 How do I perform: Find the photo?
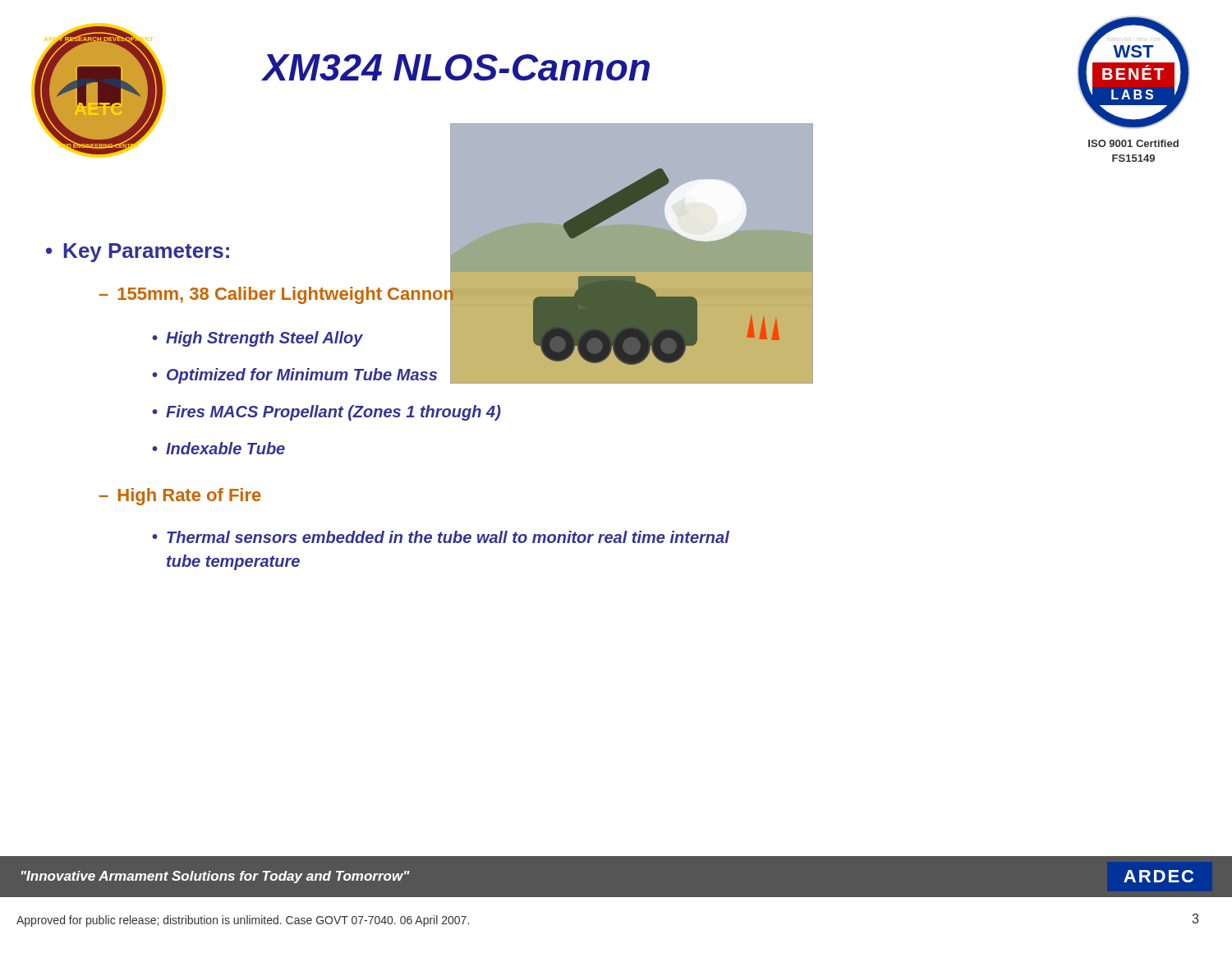click(632, 253)
